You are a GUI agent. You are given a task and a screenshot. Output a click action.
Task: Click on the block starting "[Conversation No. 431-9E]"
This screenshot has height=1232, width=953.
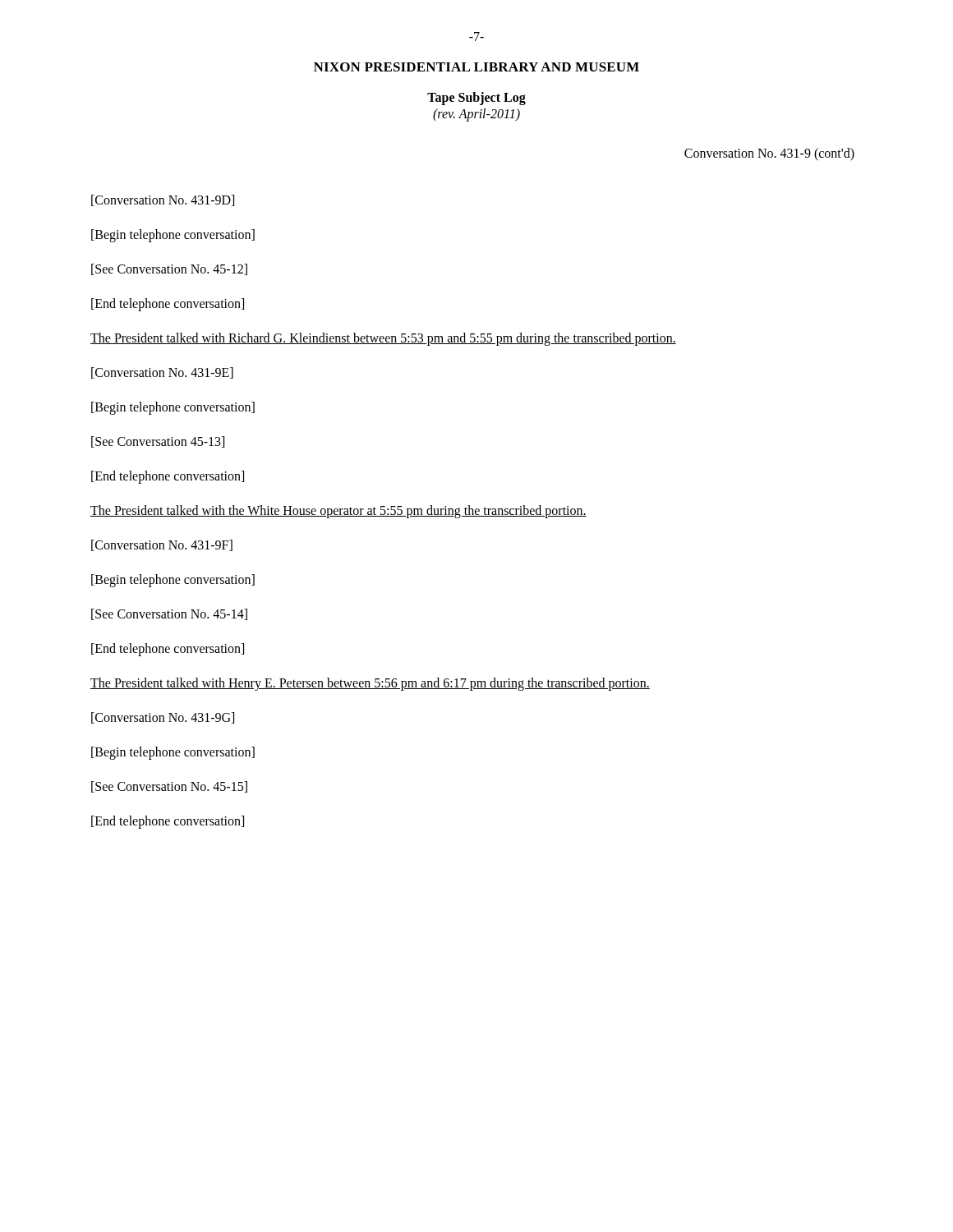pyautogui.click(x=162, y=372)
